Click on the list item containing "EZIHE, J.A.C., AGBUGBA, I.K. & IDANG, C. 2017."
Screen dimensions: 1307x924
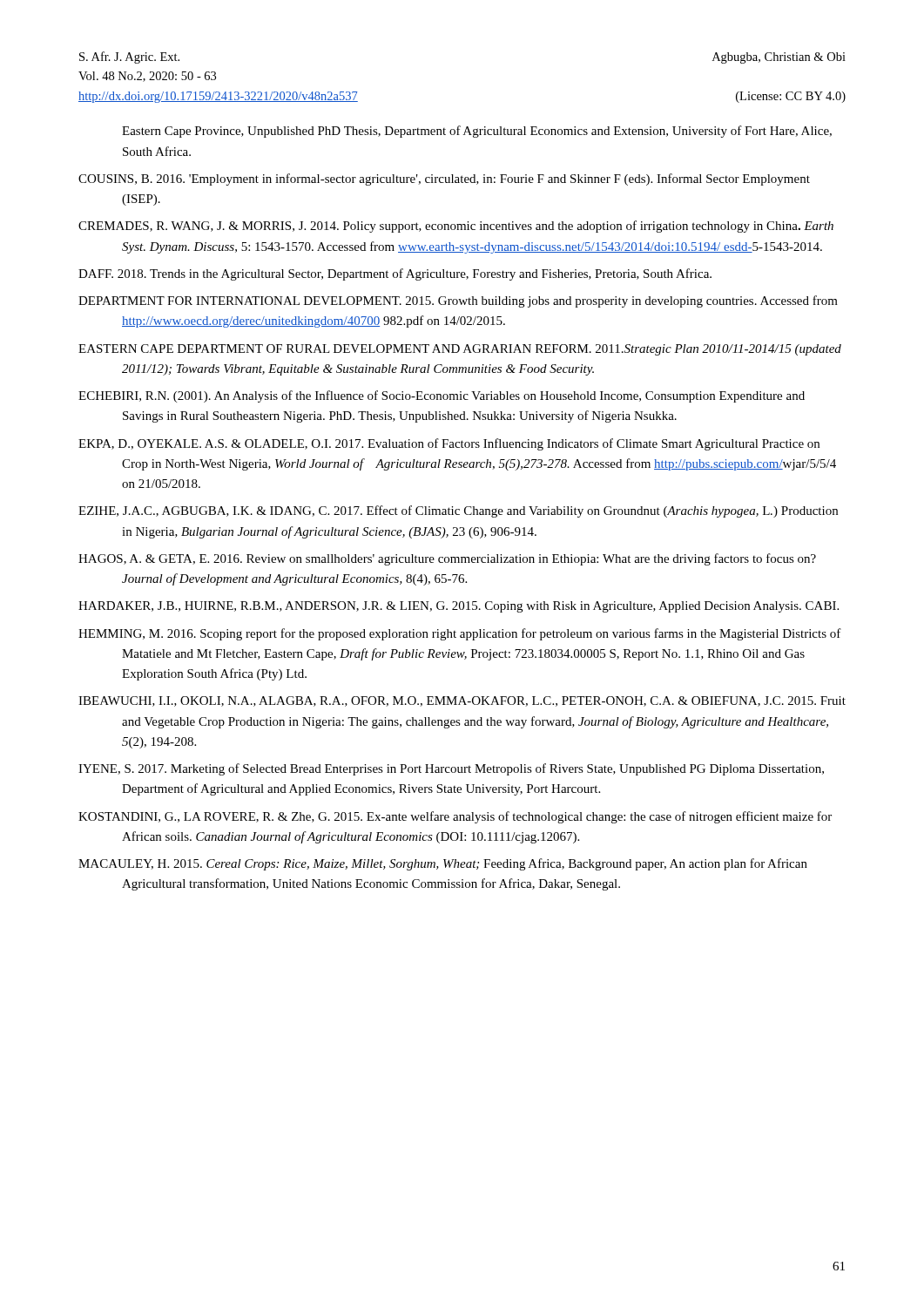coord(458,521)
